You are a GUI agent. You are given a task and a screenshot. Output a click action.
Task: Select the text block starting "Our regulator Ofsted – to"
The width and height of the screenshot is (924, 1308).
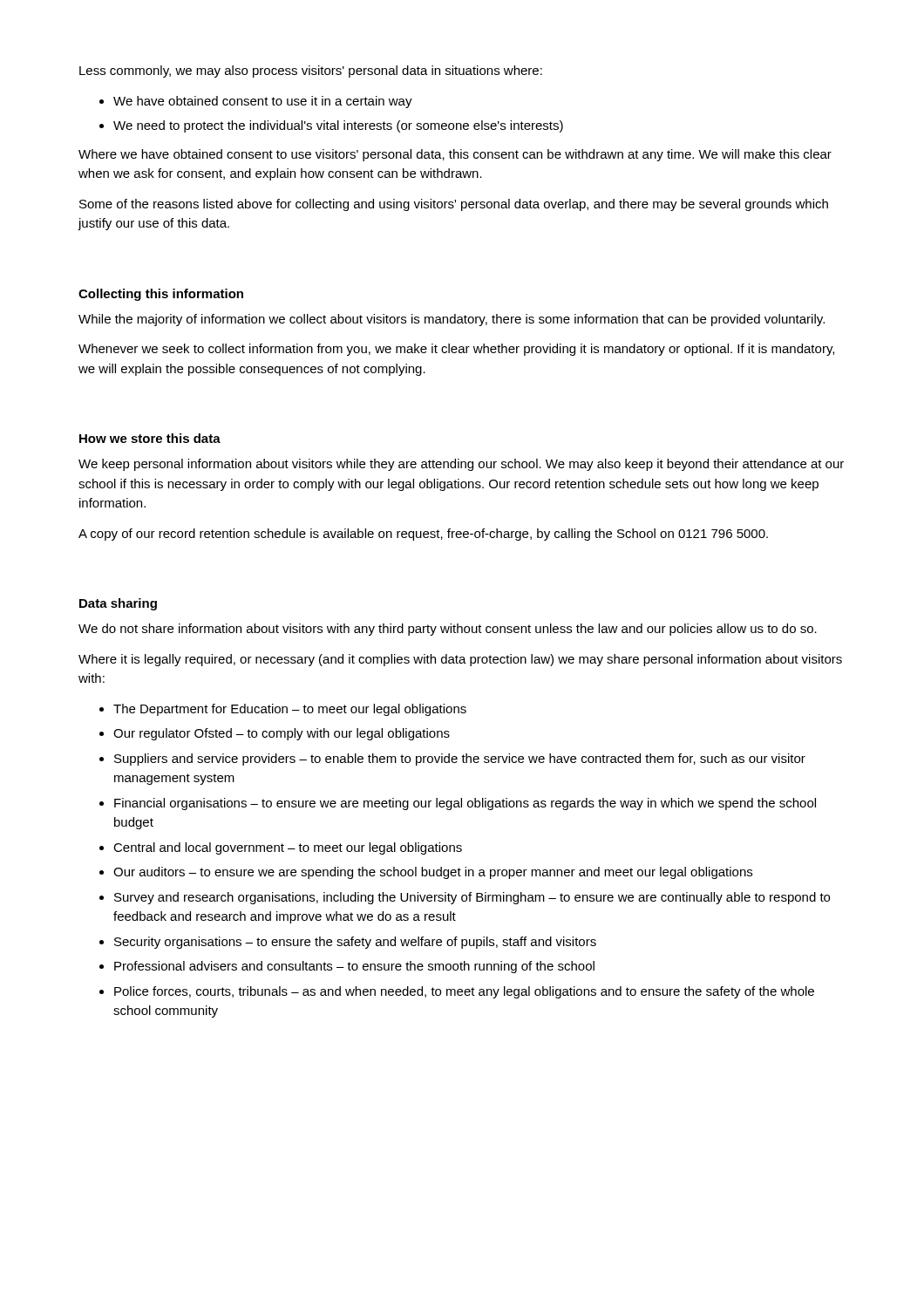coord(282,733)
